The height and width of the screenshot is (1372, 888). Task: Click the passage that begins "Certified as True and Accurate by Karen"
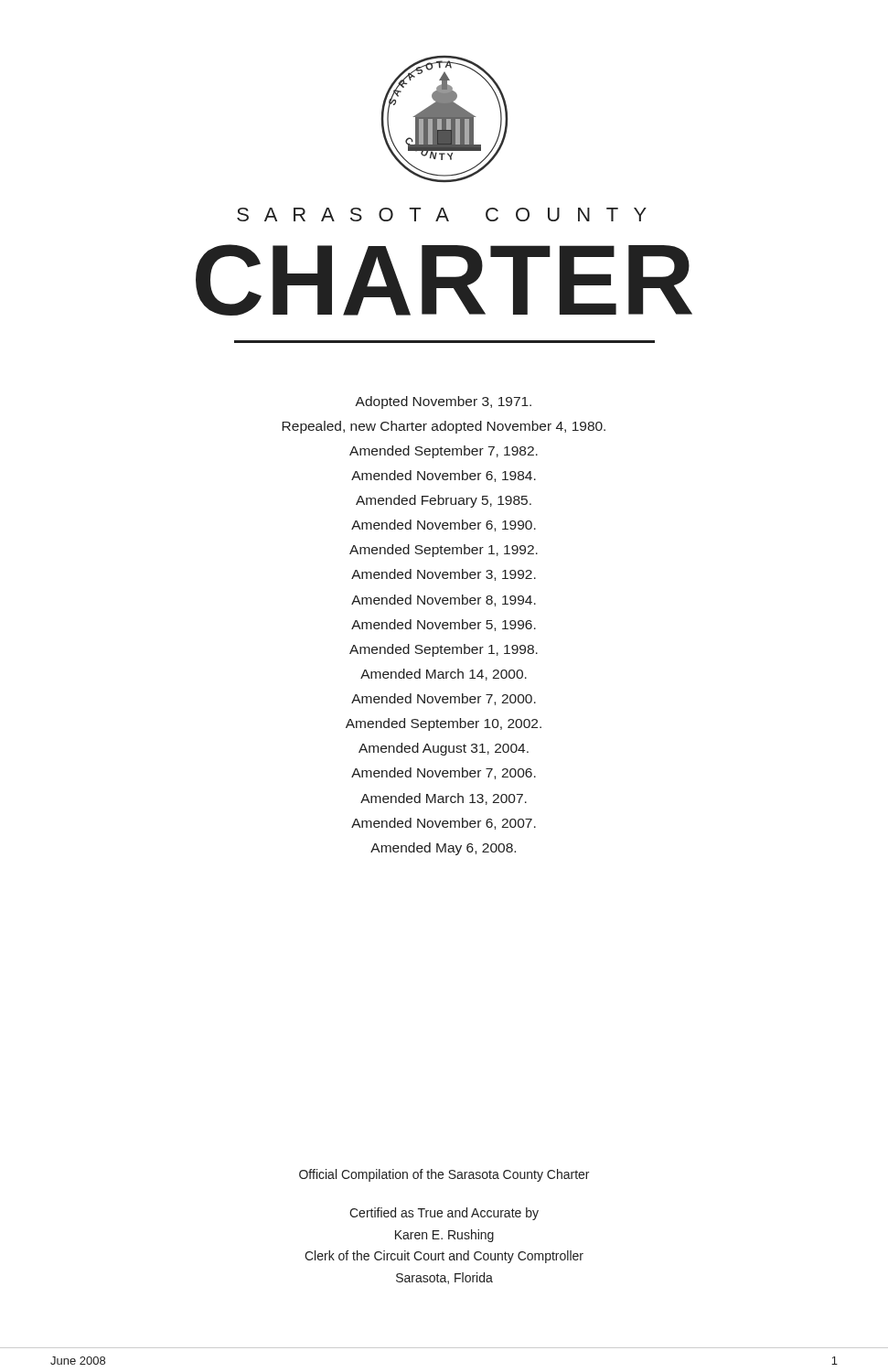444,1245
